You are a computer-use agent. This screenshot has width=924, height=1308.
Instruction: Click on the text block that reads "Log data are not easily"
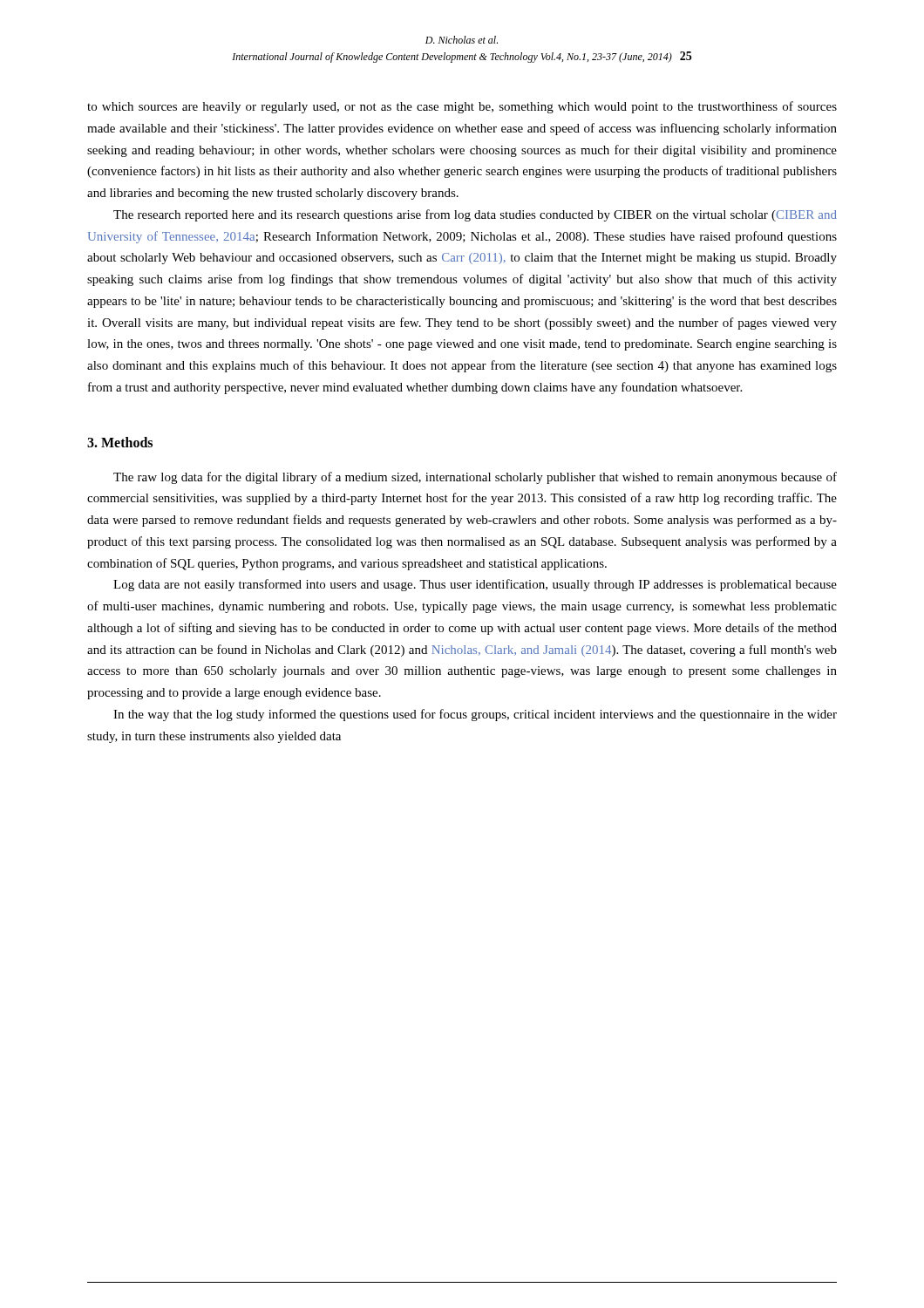click(462, 639)
